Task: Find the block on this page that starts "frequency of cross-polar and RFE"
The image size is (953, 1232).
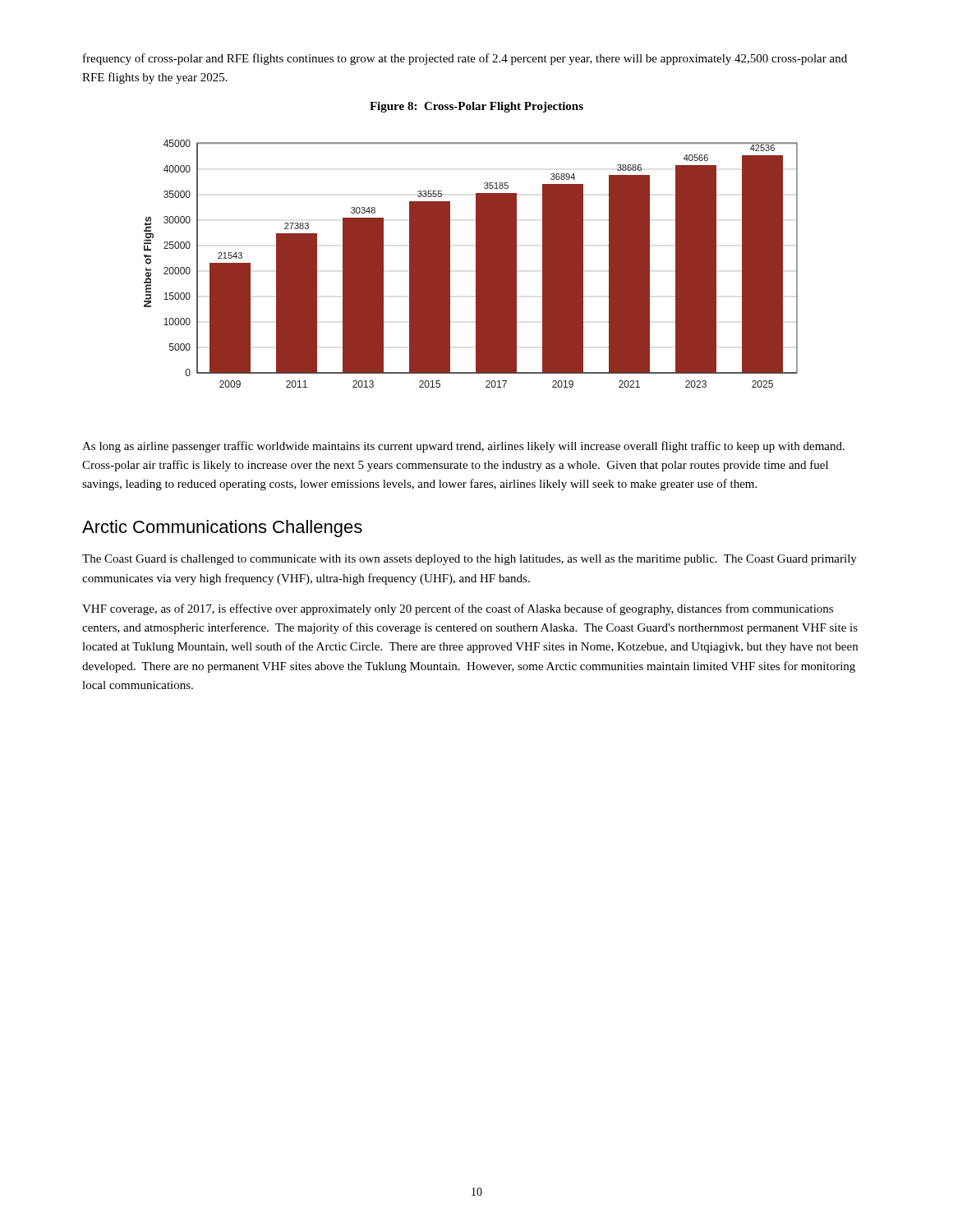Action: point(465,68)
